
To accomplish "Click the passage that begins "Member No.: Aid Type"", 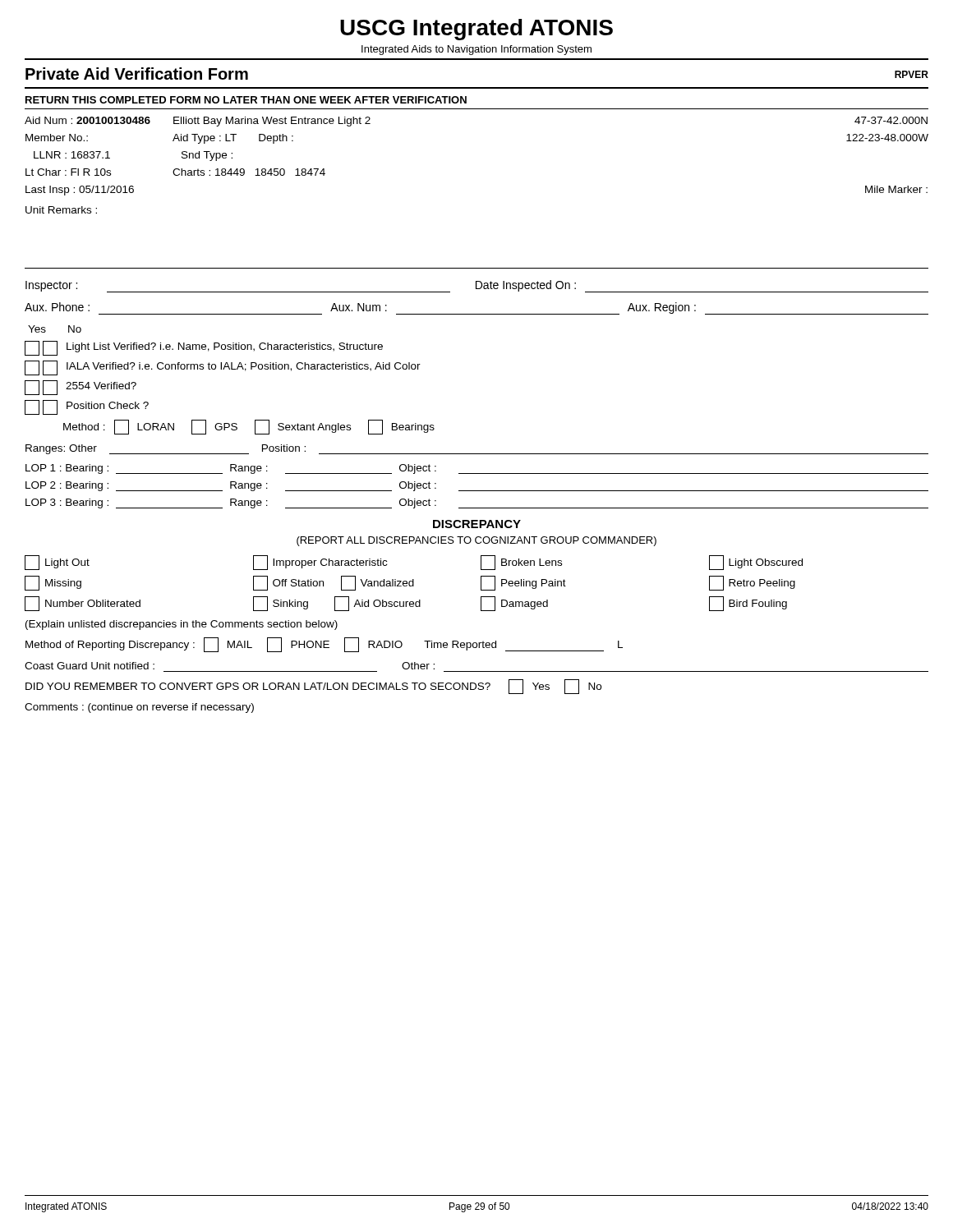I will 59,138.
